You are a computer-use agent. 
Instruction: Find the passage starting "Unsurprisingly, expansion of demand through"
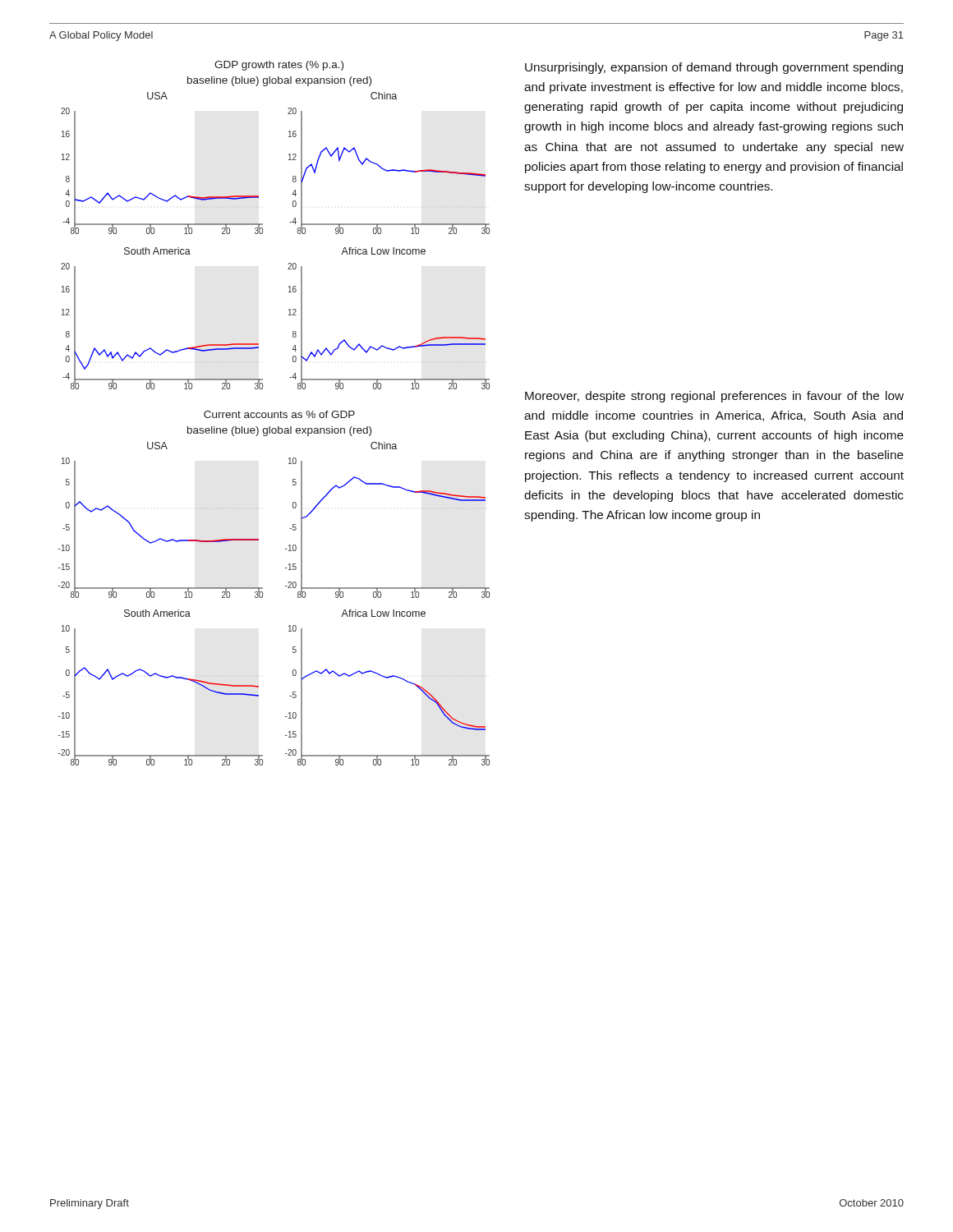714,126
